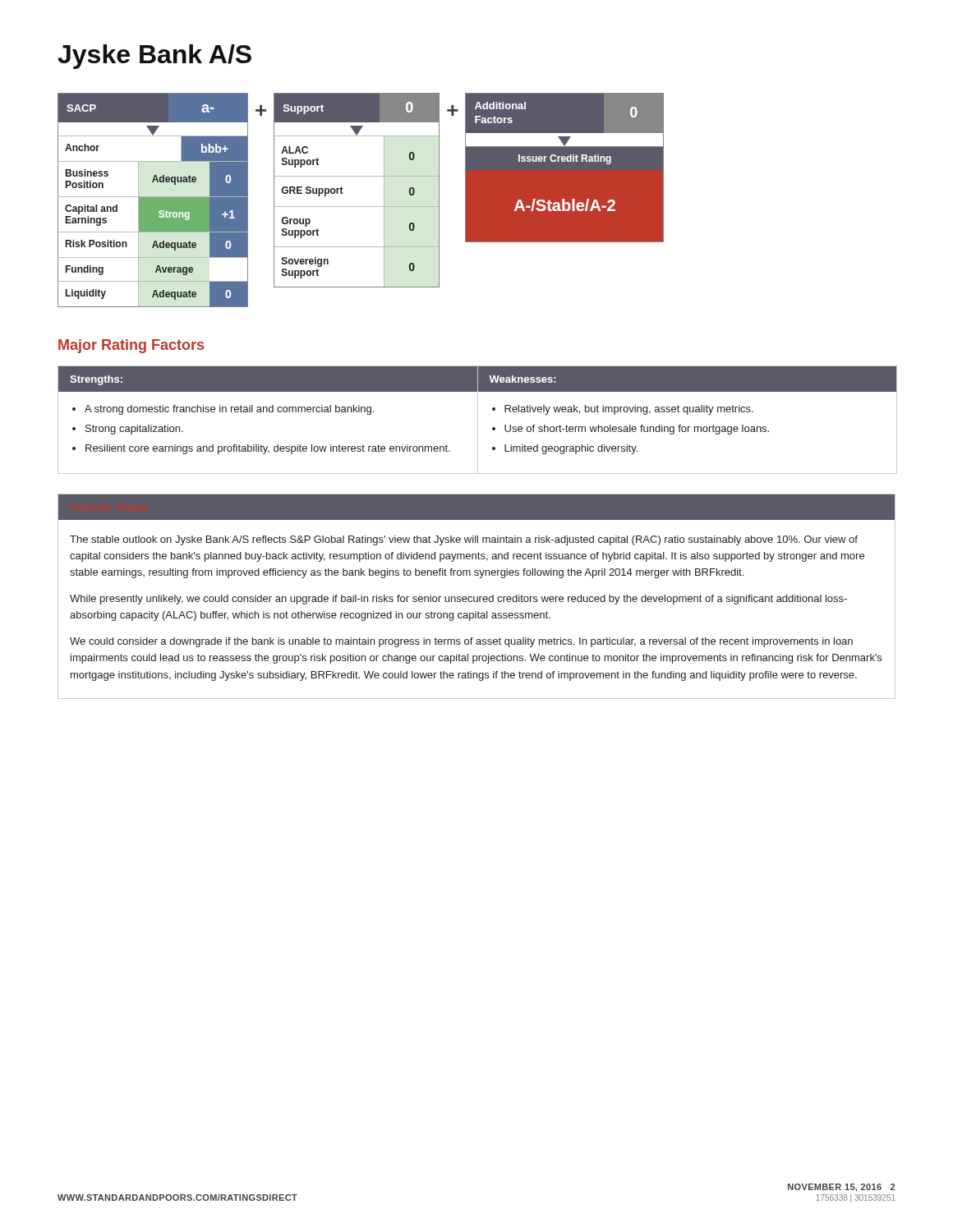Click on the block starting "The stable outlook on Jyske"
The height and width of the screenshot is (1232, 953).
pyautogui.click(x=476, y=607)
